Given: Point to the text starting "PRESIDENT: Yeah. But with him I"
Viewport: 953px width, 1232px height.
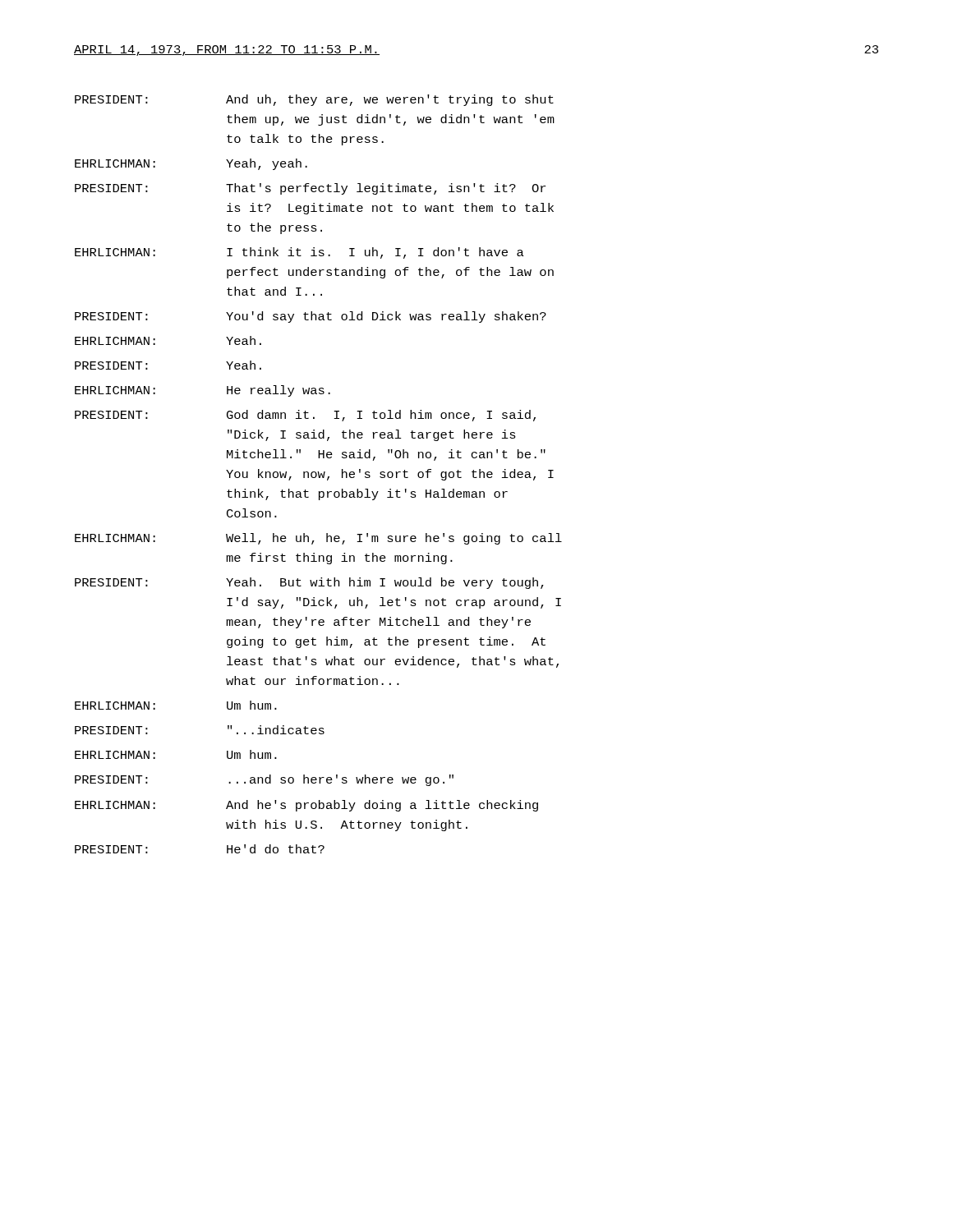Looking at the screenshot, I should click(476, 633).
